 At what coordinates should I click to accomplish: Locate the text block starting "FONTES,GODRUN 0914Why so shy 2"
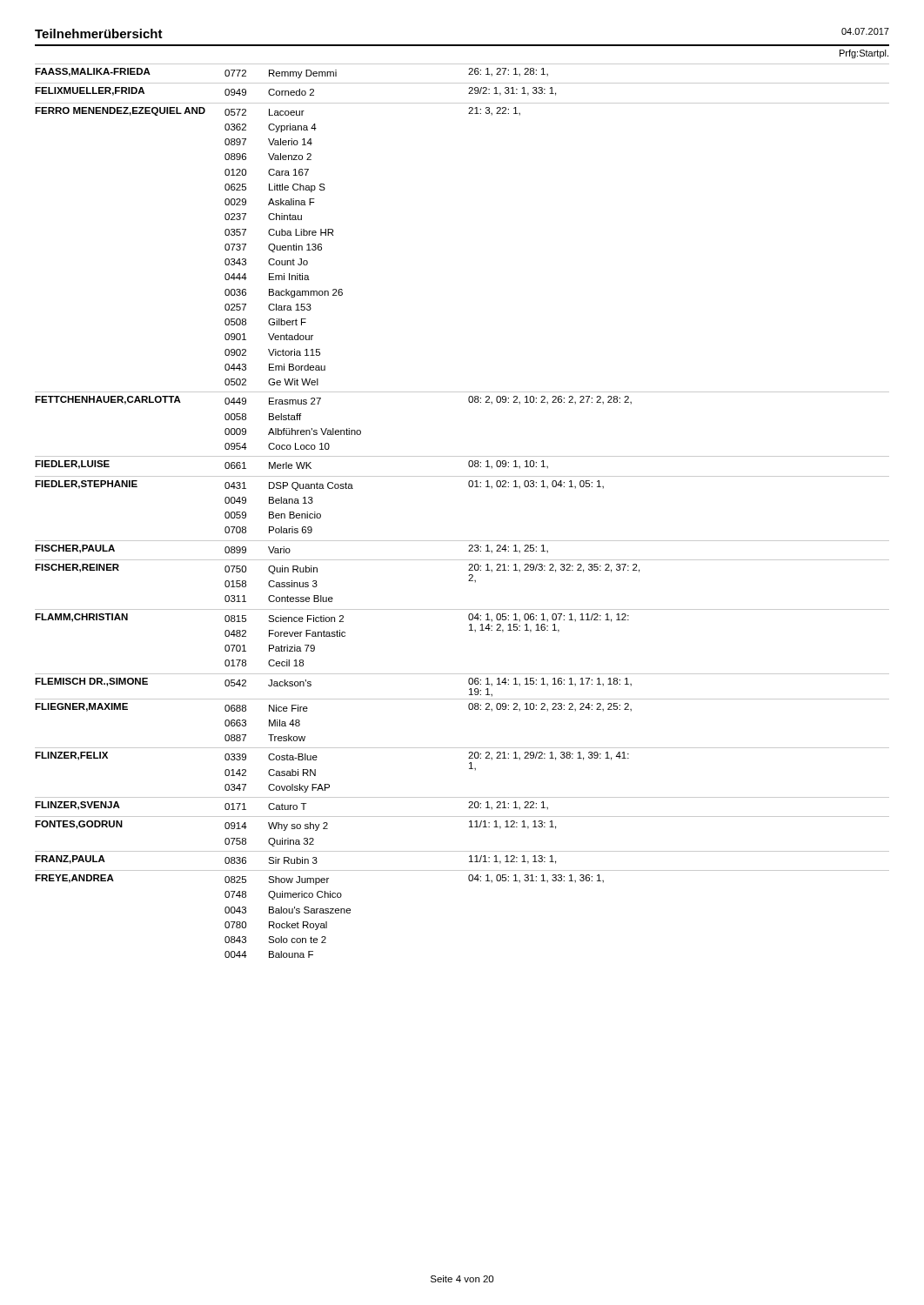(462, 833)
